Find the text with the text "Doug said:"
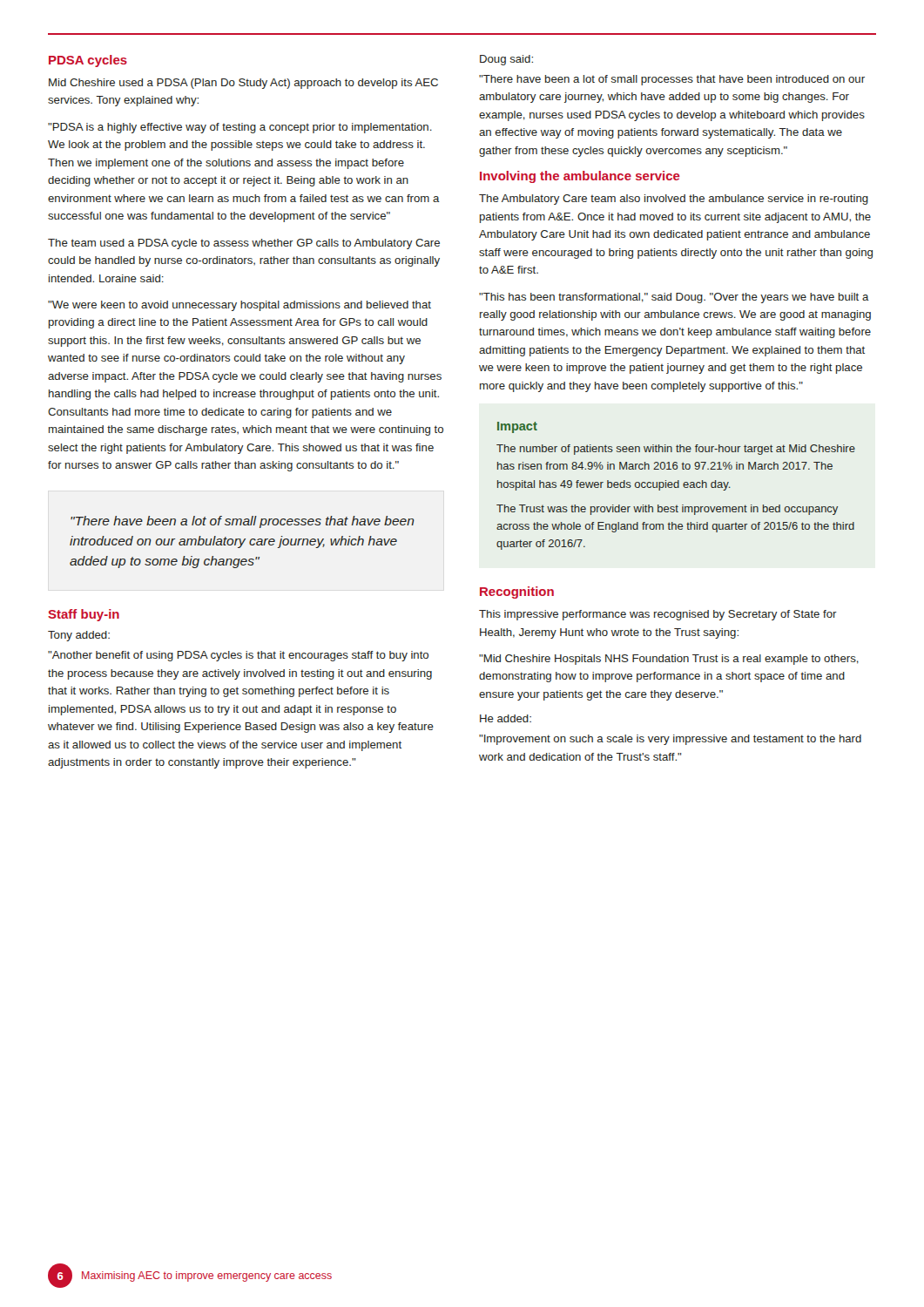Image resolution: width=924 pixels, height=1307 pixels. point(506,60)
